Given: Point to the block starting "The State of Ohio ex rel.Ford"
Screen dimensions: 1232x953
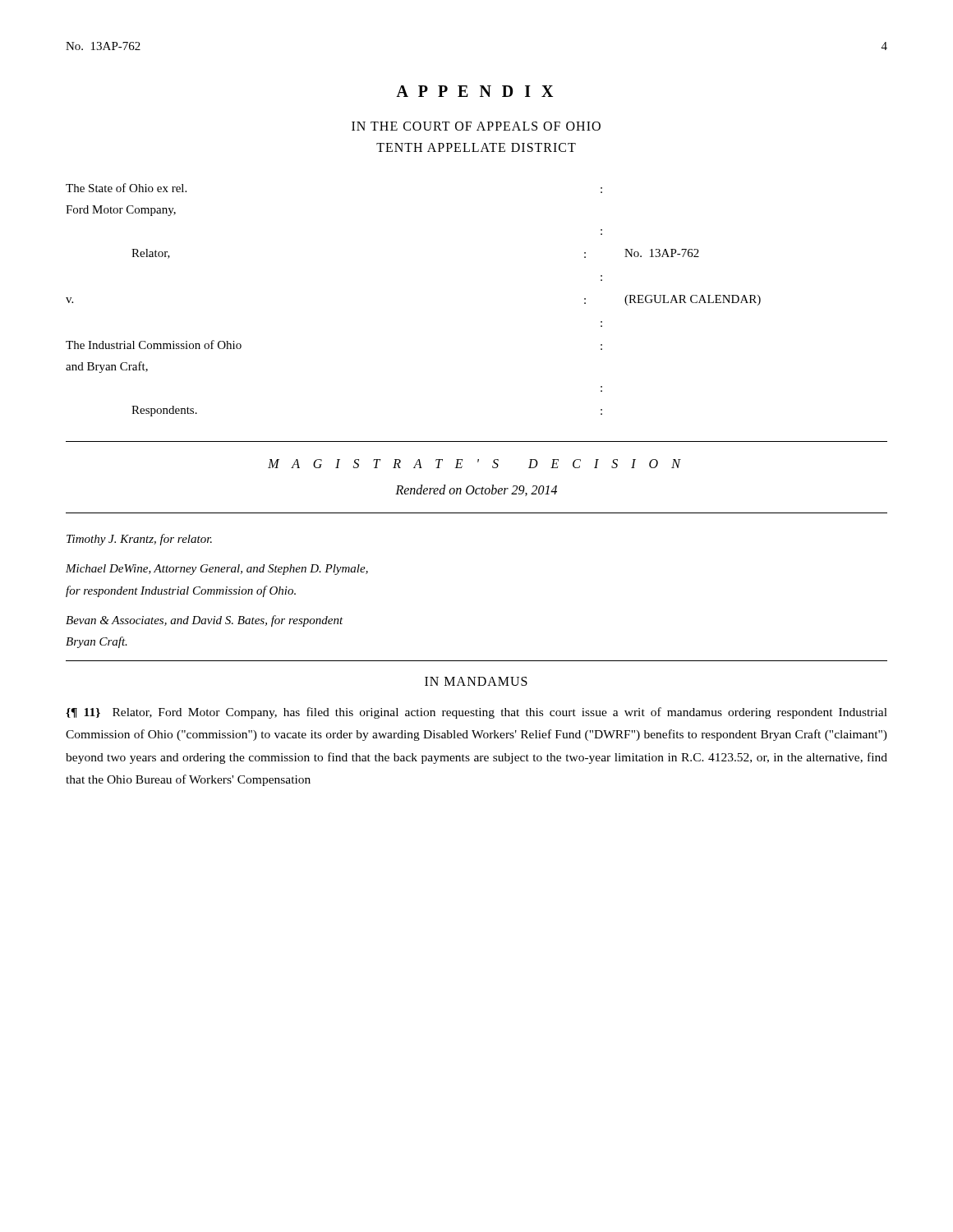Looking at the screenshot, I should pyautogui.click(x=124, y=188).
